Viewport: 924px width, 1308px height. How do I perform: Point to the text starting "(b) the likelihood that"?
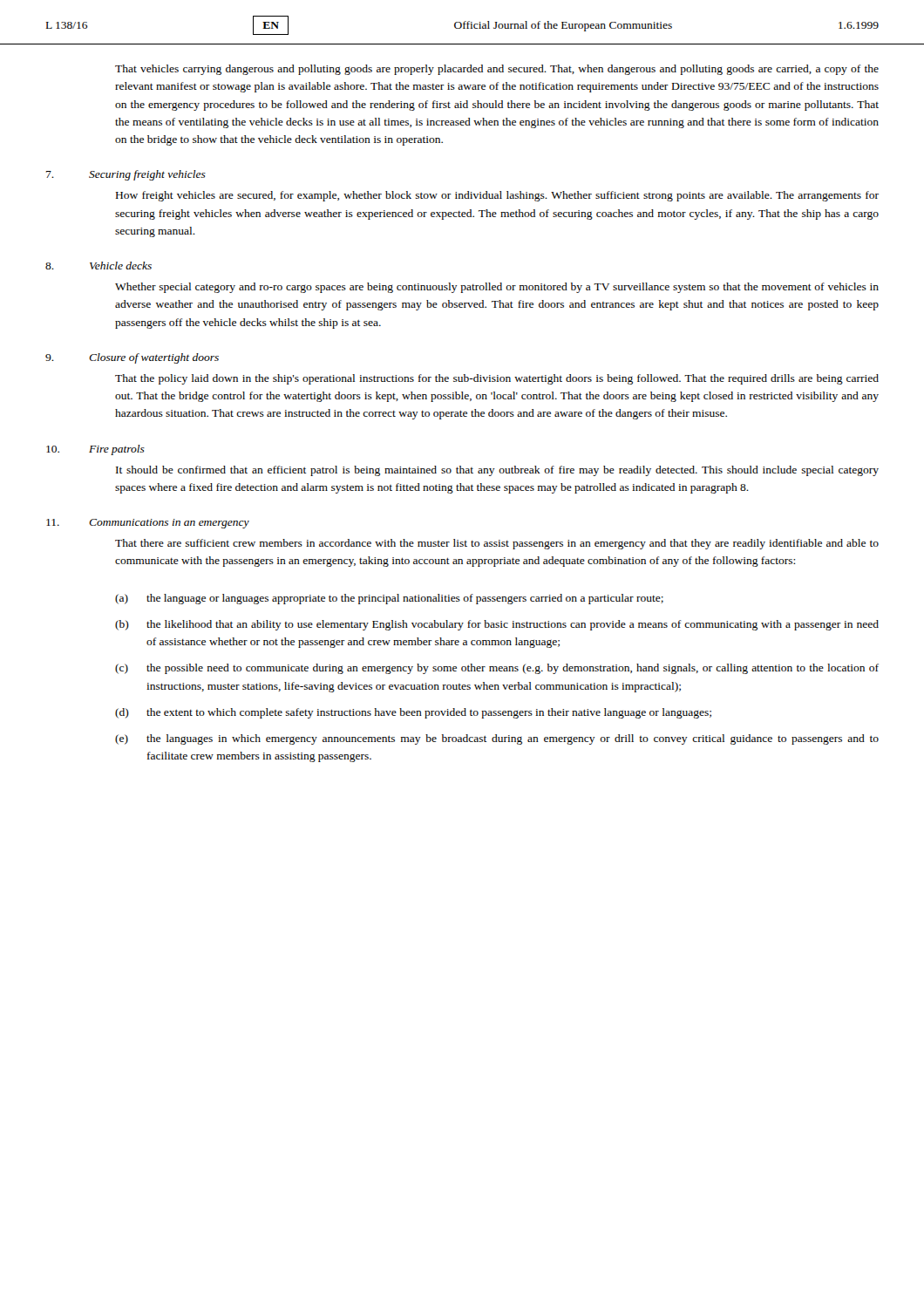pos(497,633)
